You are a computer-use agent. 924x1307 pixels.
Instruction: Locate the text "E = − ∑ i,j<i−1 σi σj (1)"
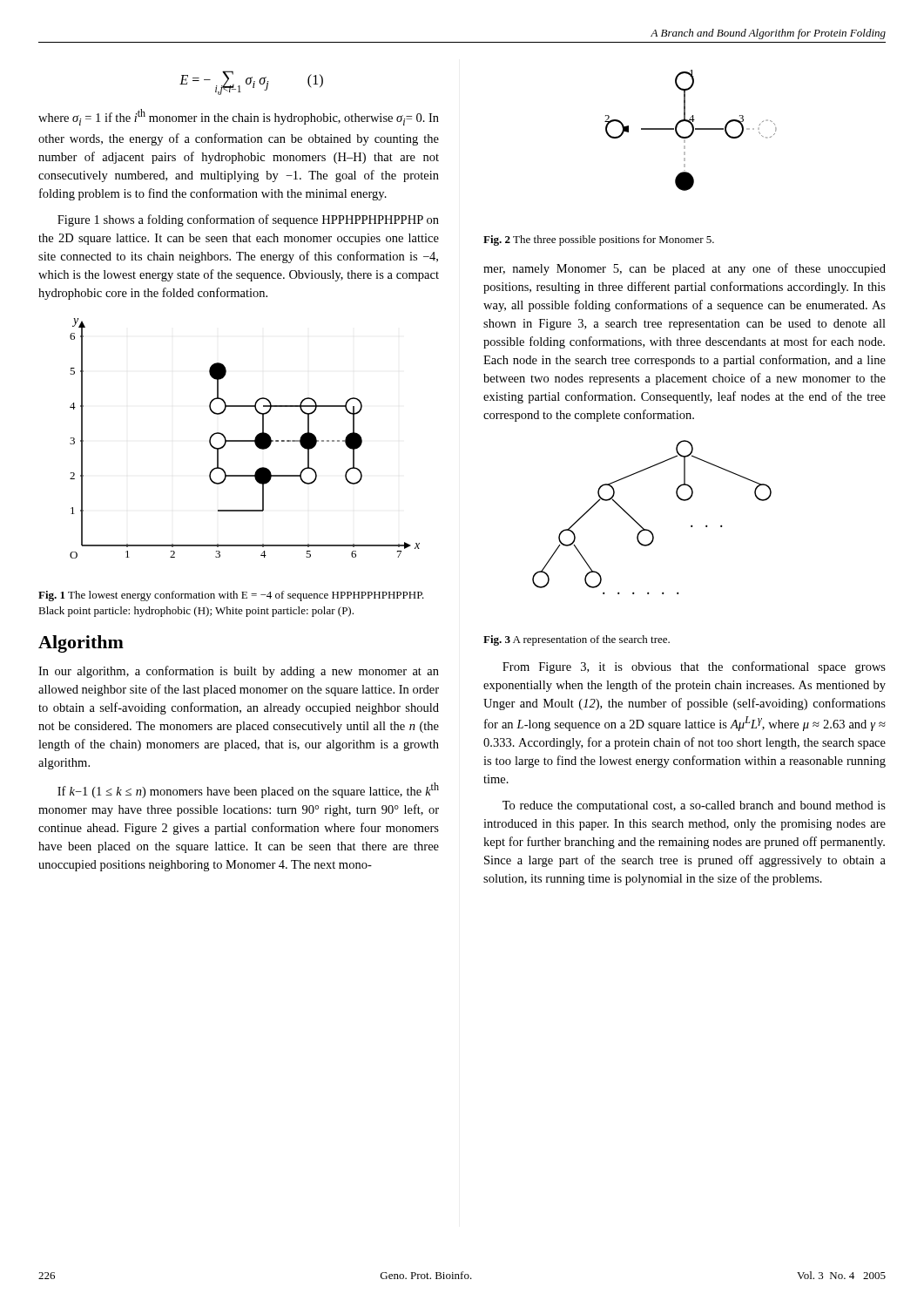point(252,81)
